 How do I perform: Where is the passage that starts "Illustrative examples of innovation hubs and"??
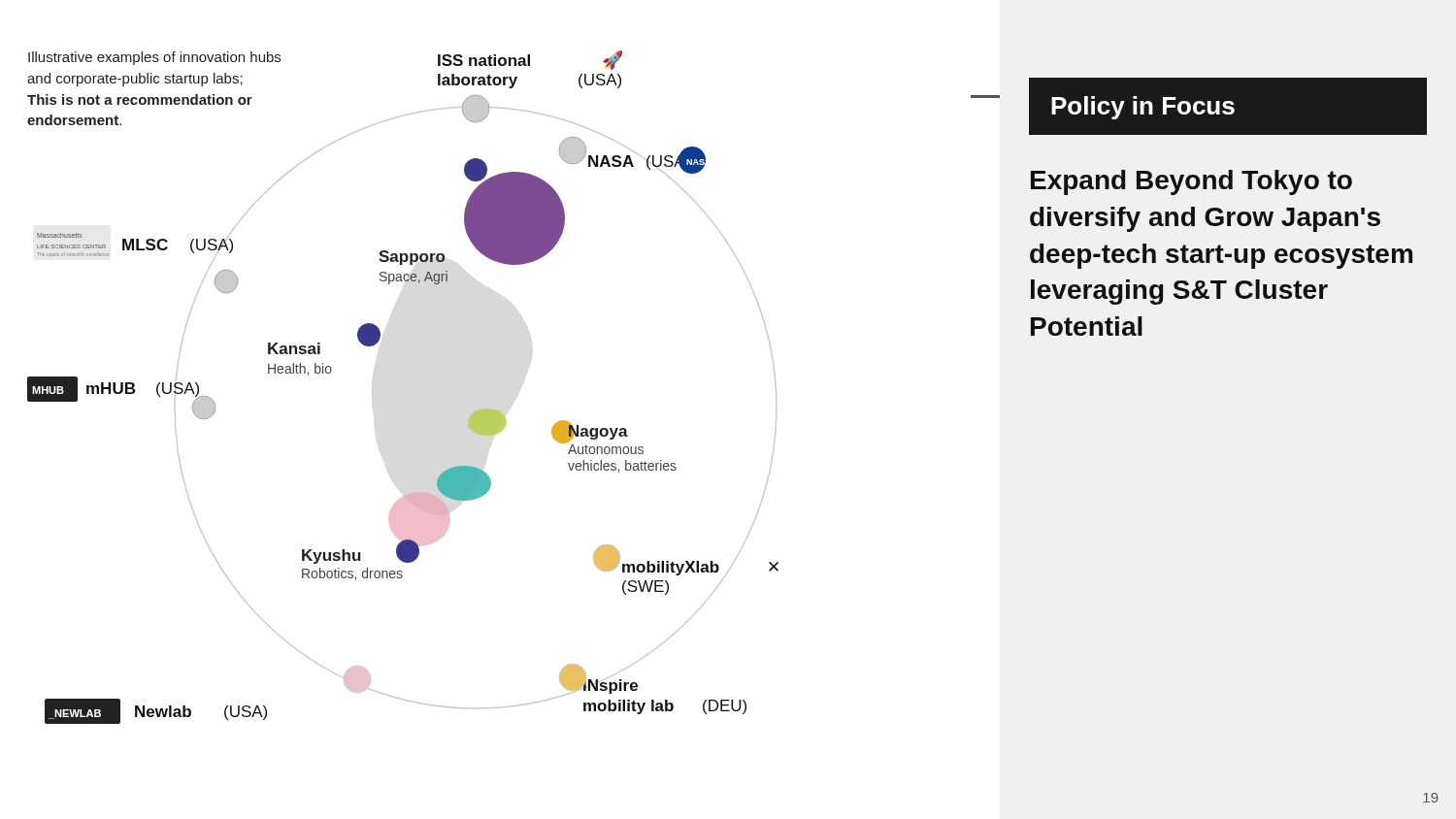(x=154, y=88)
